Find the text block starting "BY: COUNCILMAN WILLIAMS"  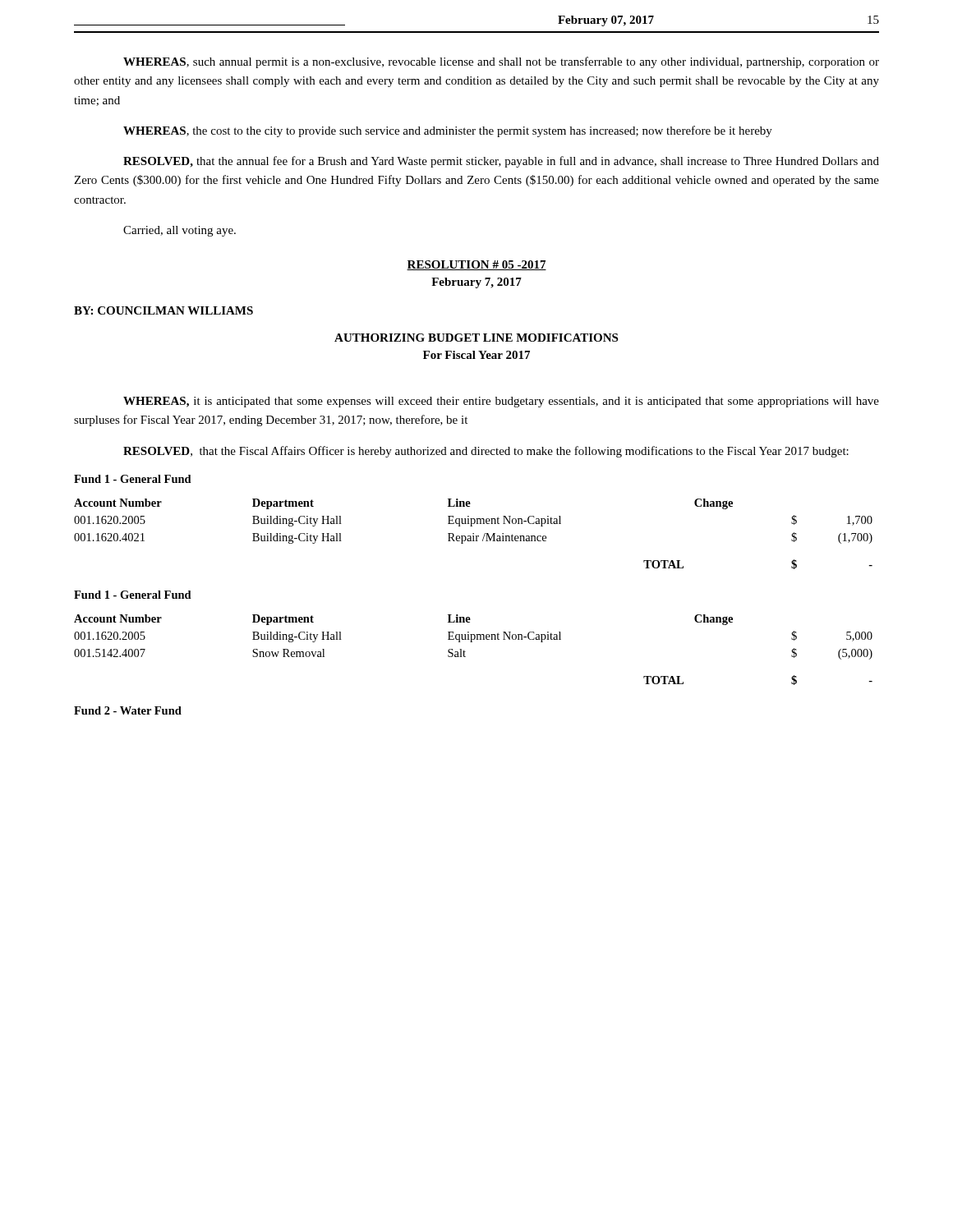click(x=164, y=310)
